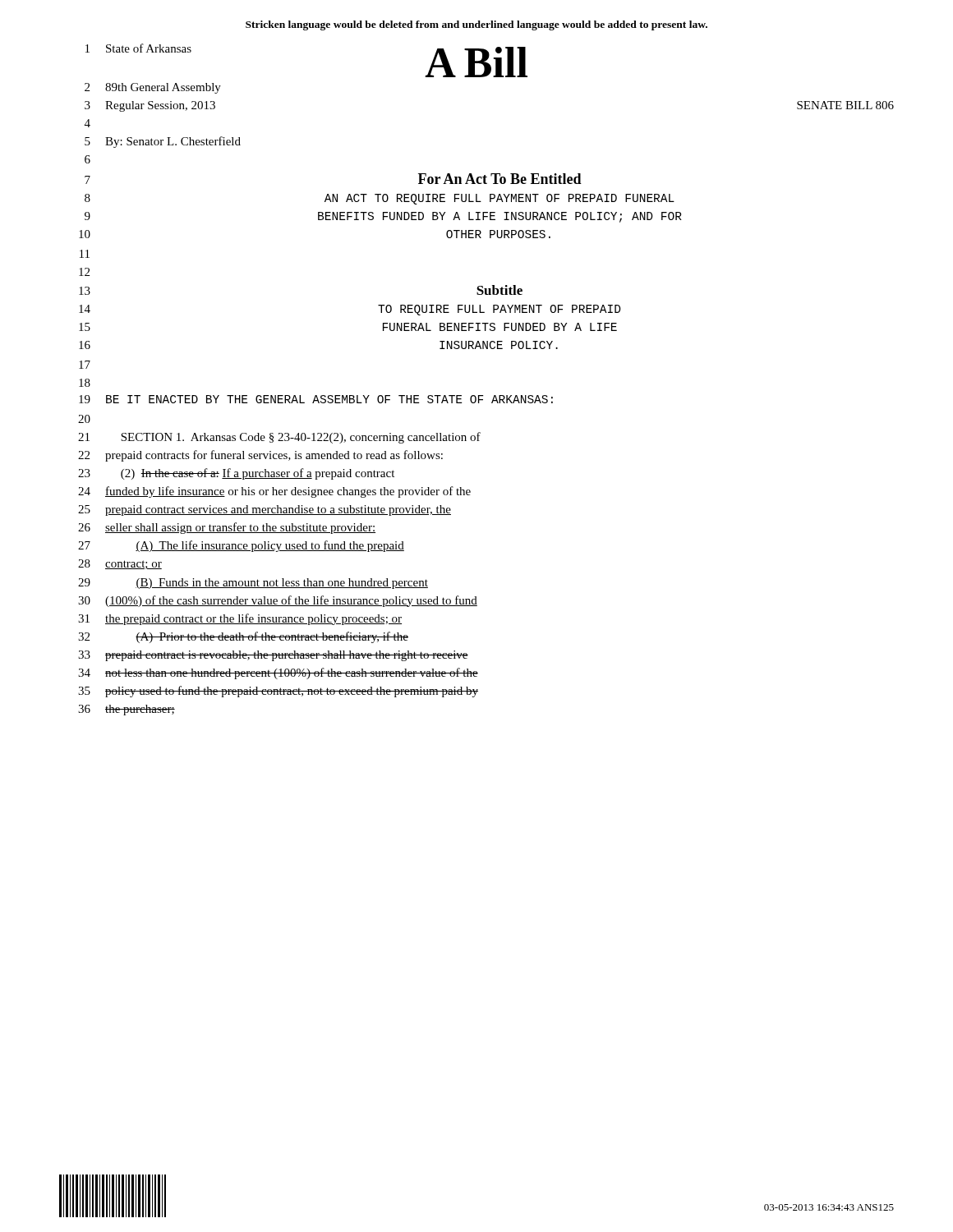Select the region starting "2 89th General Assembly"
This screenshot has height=1232, width=953.
476,87
